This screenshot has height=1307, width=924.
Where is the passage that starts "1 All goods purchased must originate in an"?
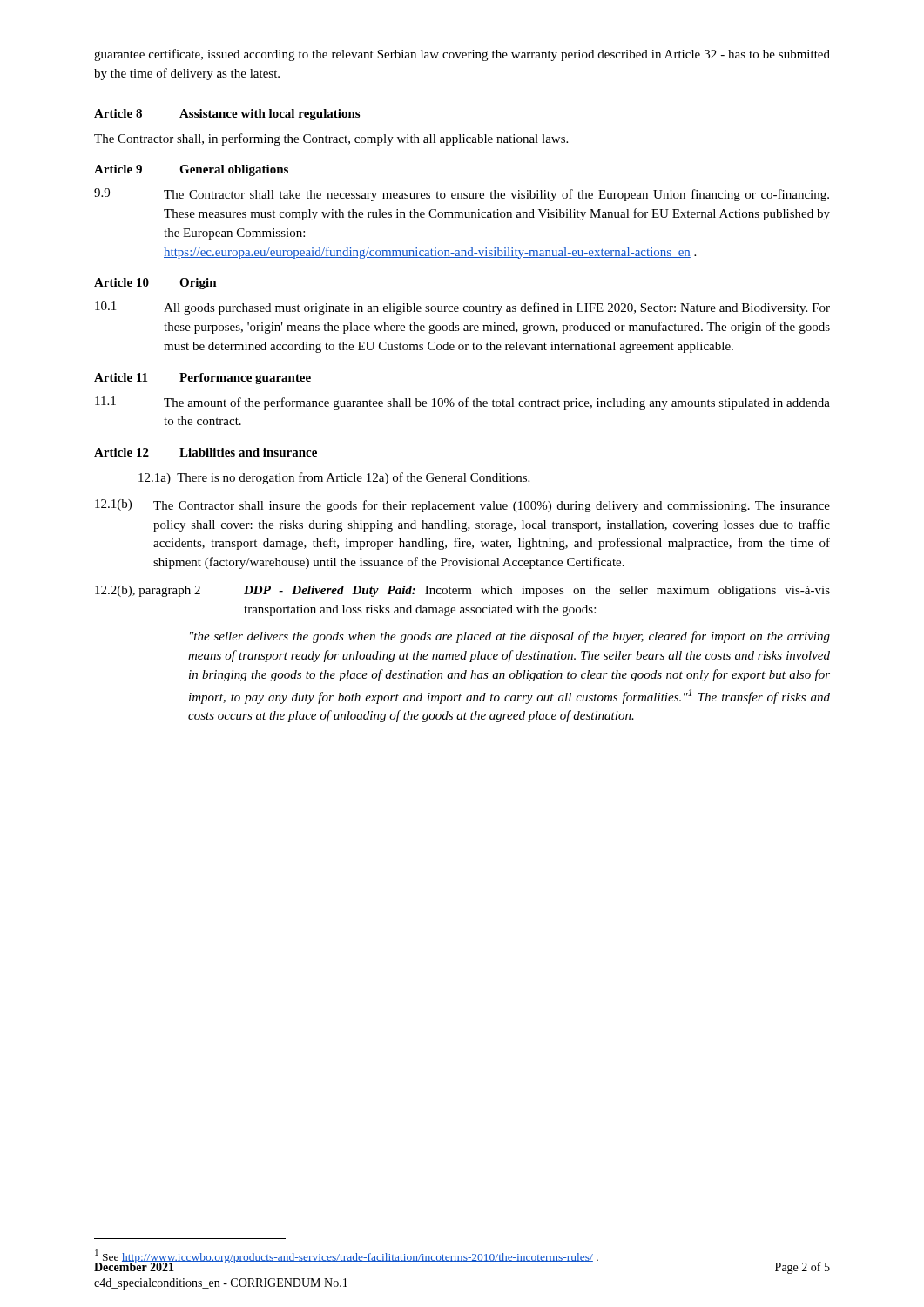tap(462, 327)
